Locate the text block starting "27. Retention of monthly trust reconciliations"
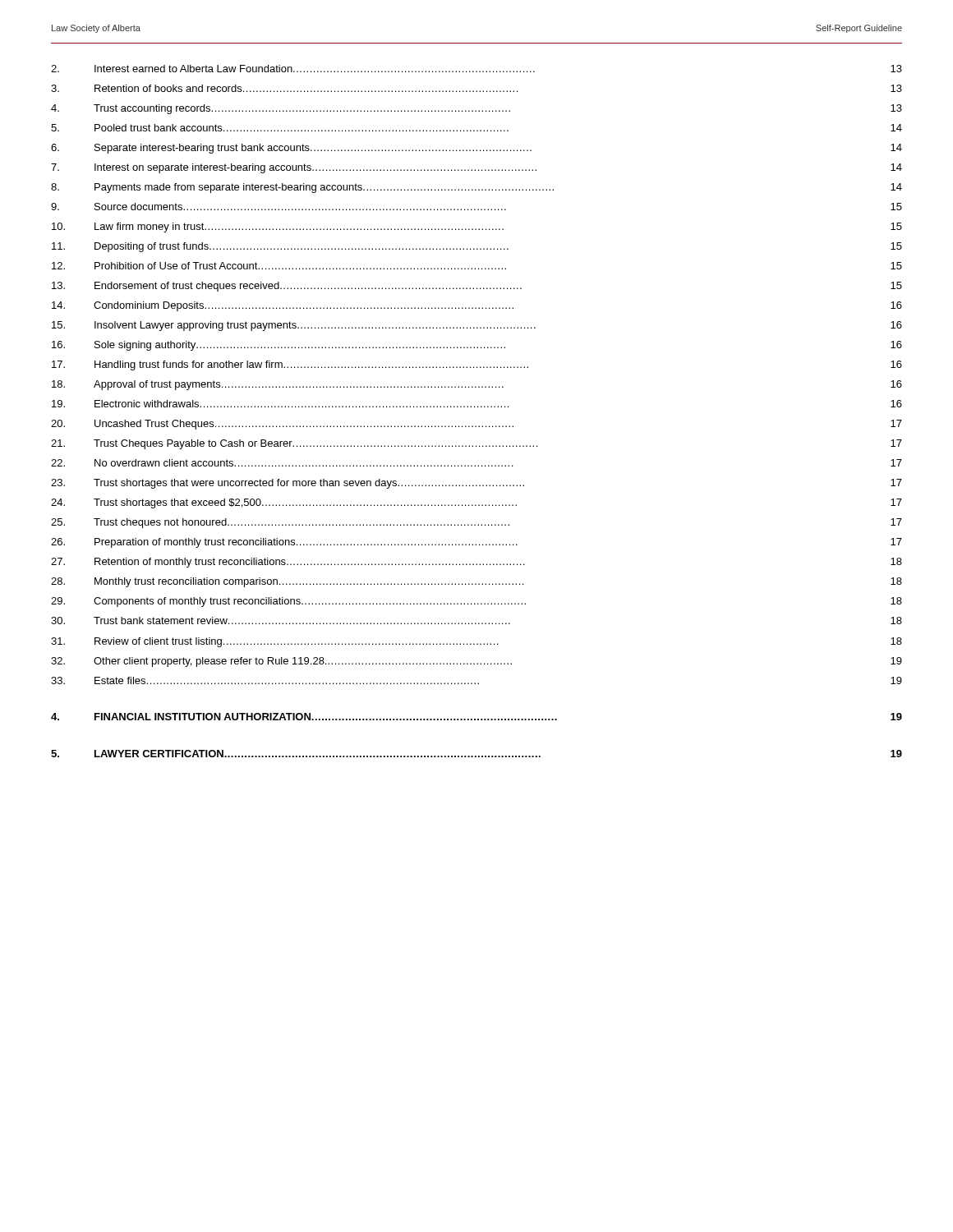 [476, 562]
